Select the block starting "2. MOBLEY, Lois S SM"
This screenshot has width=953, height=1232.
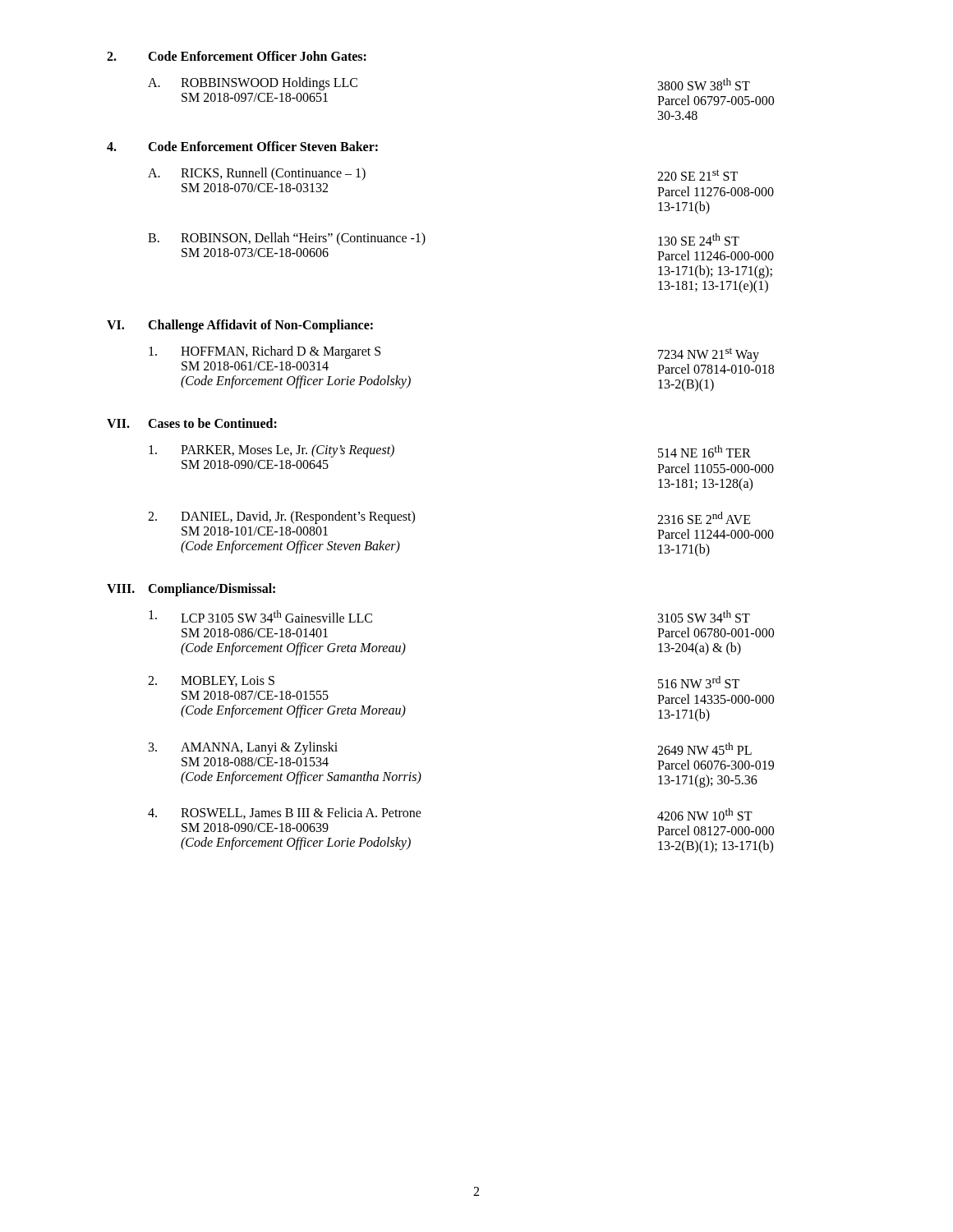[x=226, y=683]
